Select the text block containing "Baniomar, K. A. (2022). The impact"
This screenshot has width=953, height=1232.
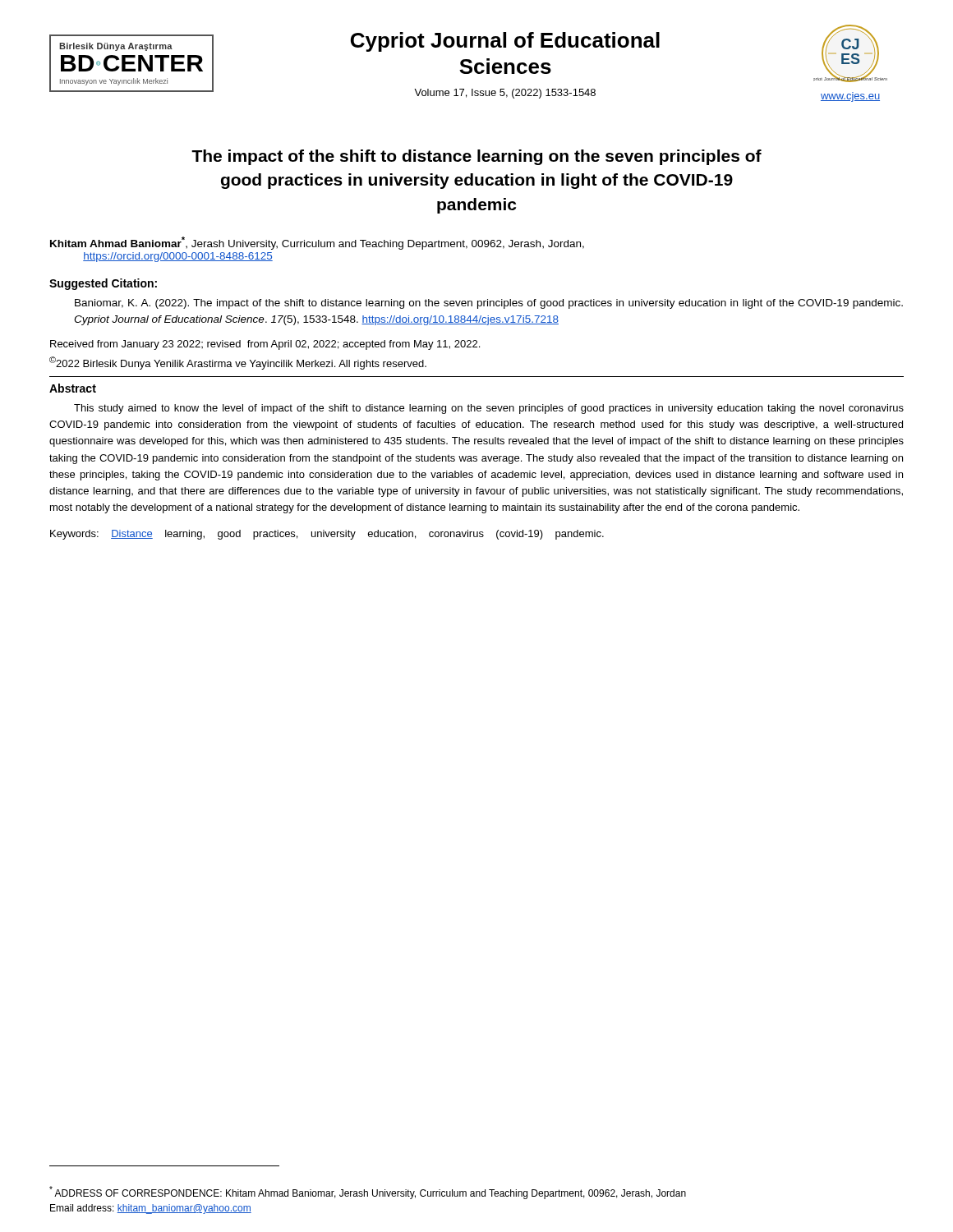[489, 311]
